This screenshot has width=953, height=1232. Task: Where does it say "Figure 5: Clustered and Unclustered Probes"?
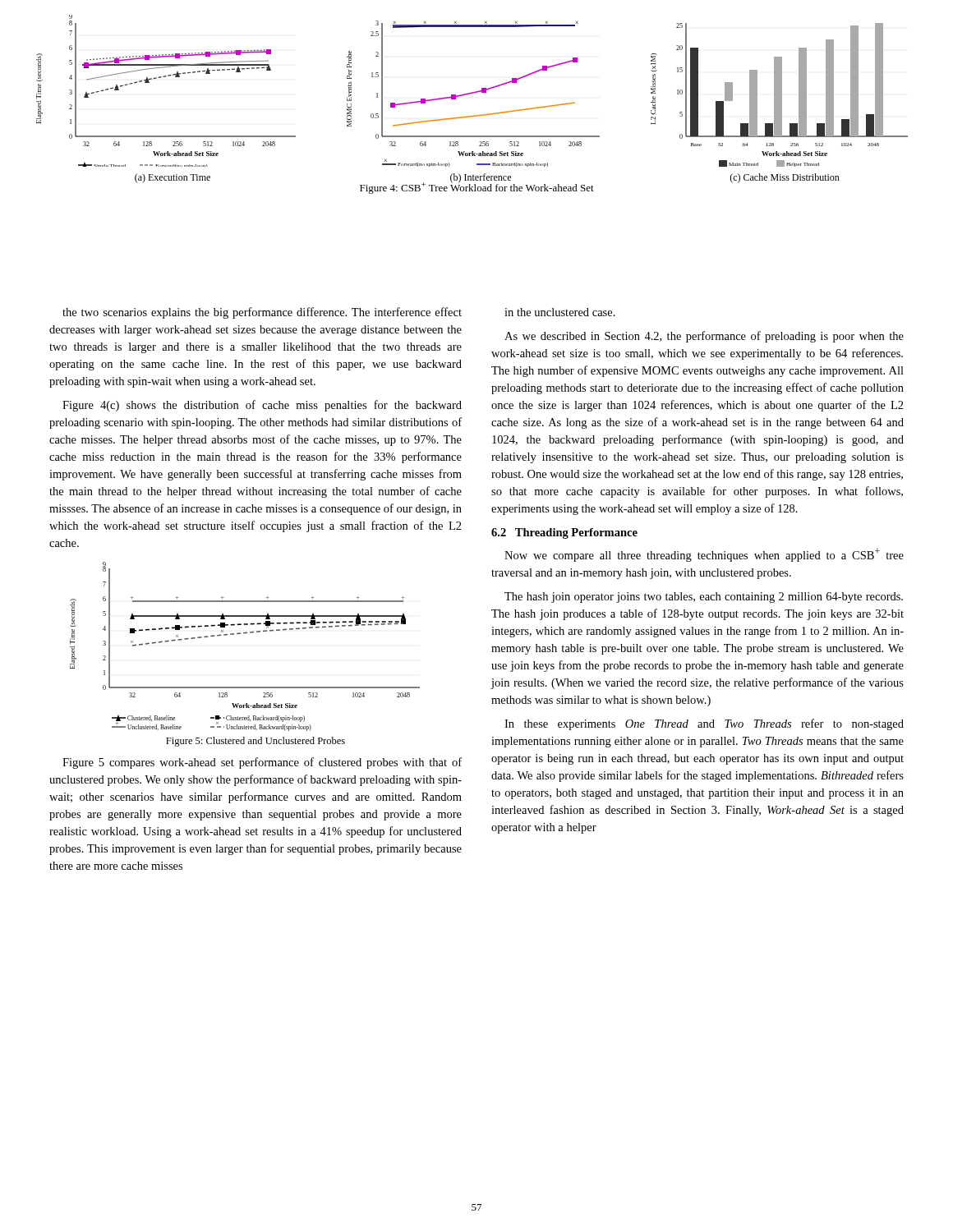(x=255, y=741)
